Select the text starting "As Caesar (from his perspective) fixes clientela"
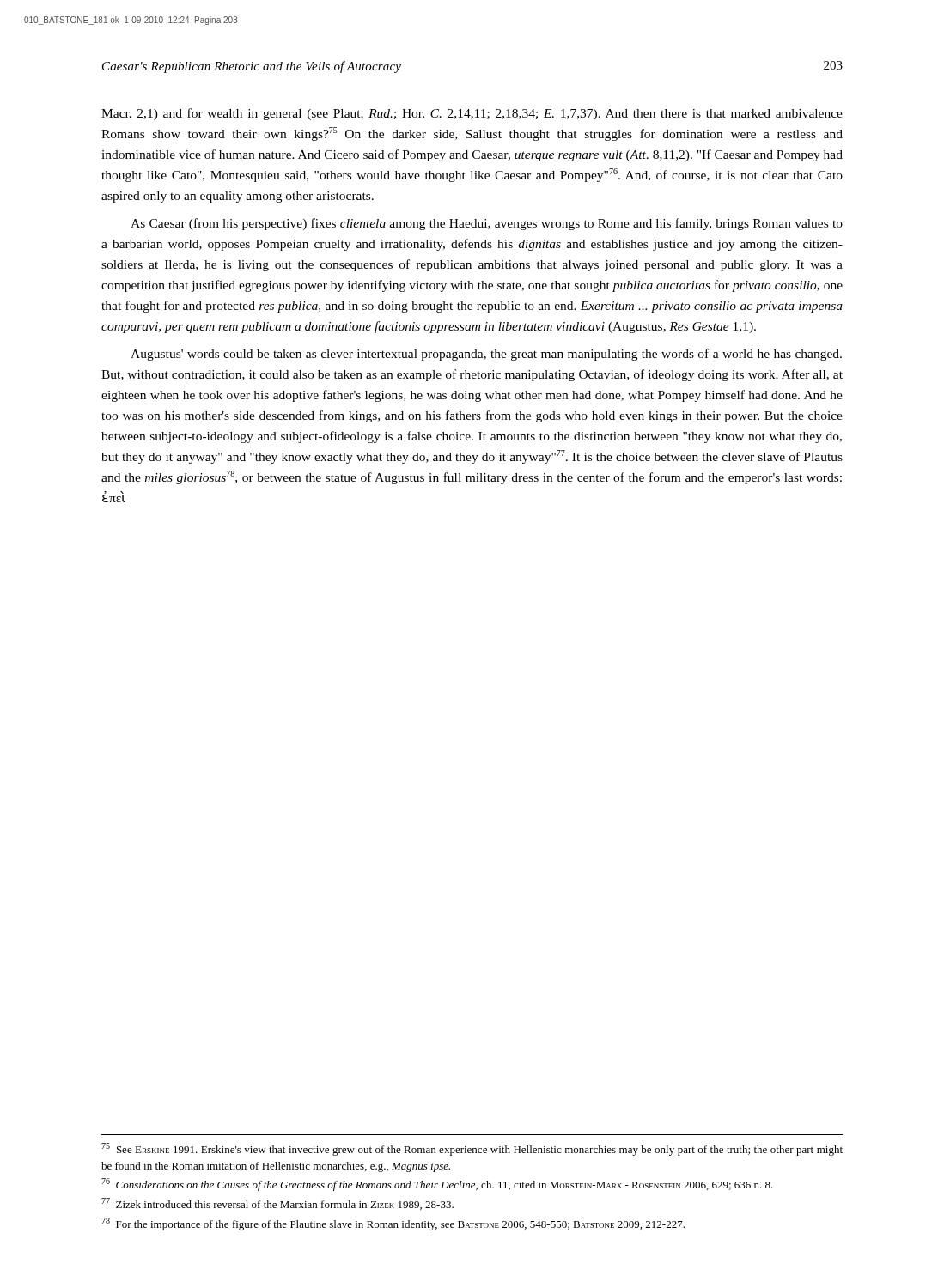 472,275
